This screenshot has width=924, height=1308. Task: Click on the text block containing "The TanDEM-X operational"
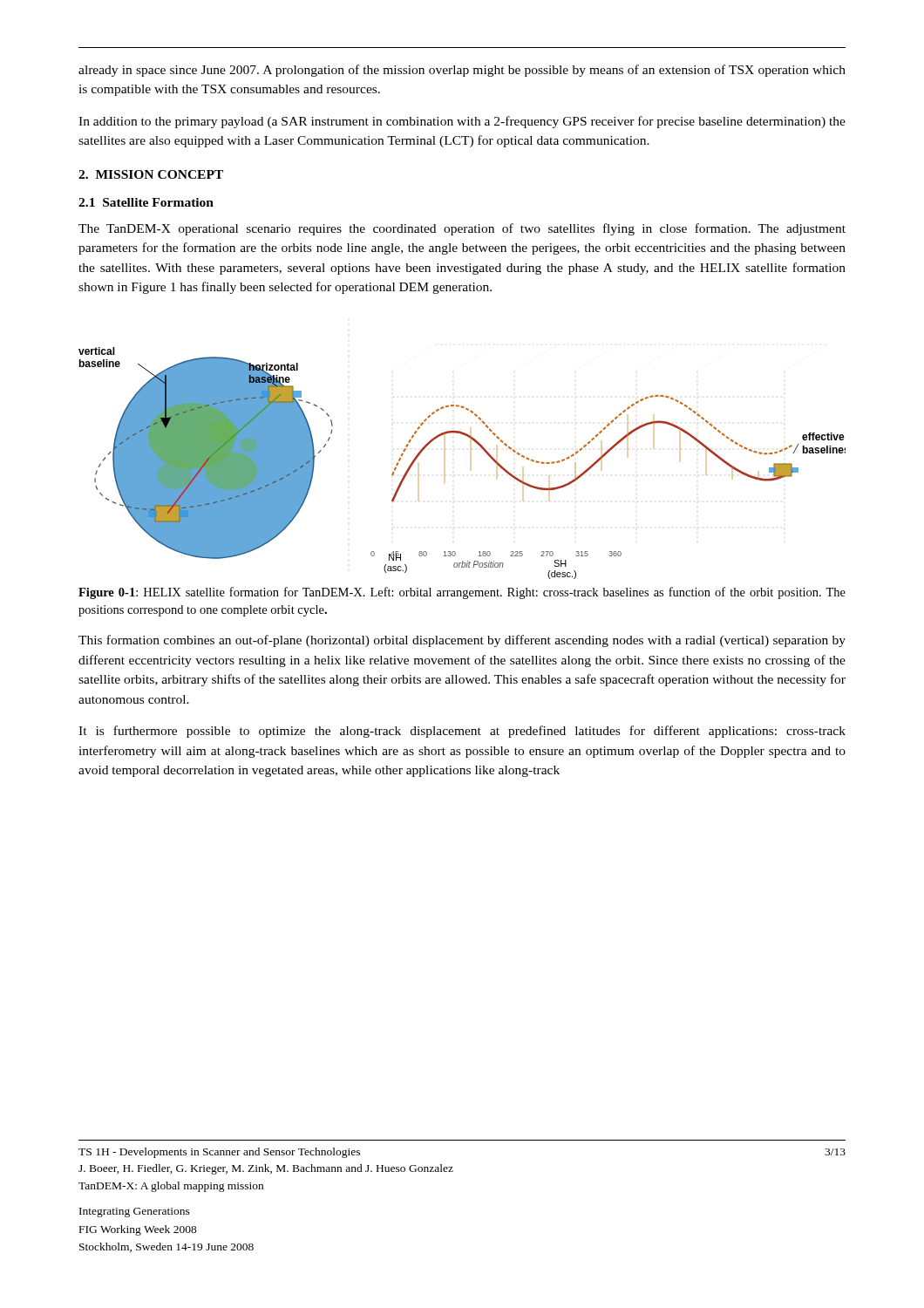[x=462, y=258]
